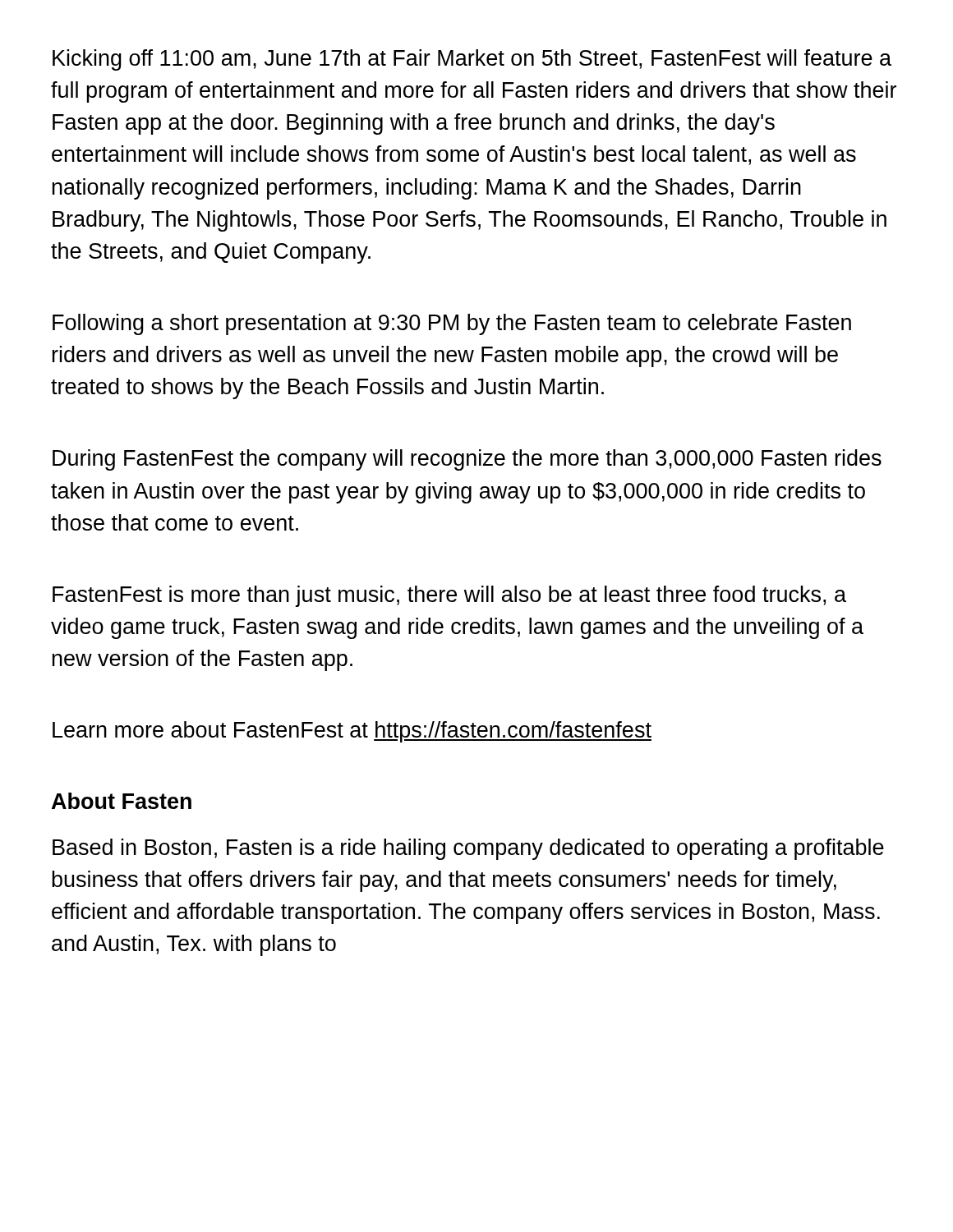Find the region starting "Learn more about FastenFest at https://fasten.com/fastenfest"
953x1232 pixels.
tap(351, 730)
